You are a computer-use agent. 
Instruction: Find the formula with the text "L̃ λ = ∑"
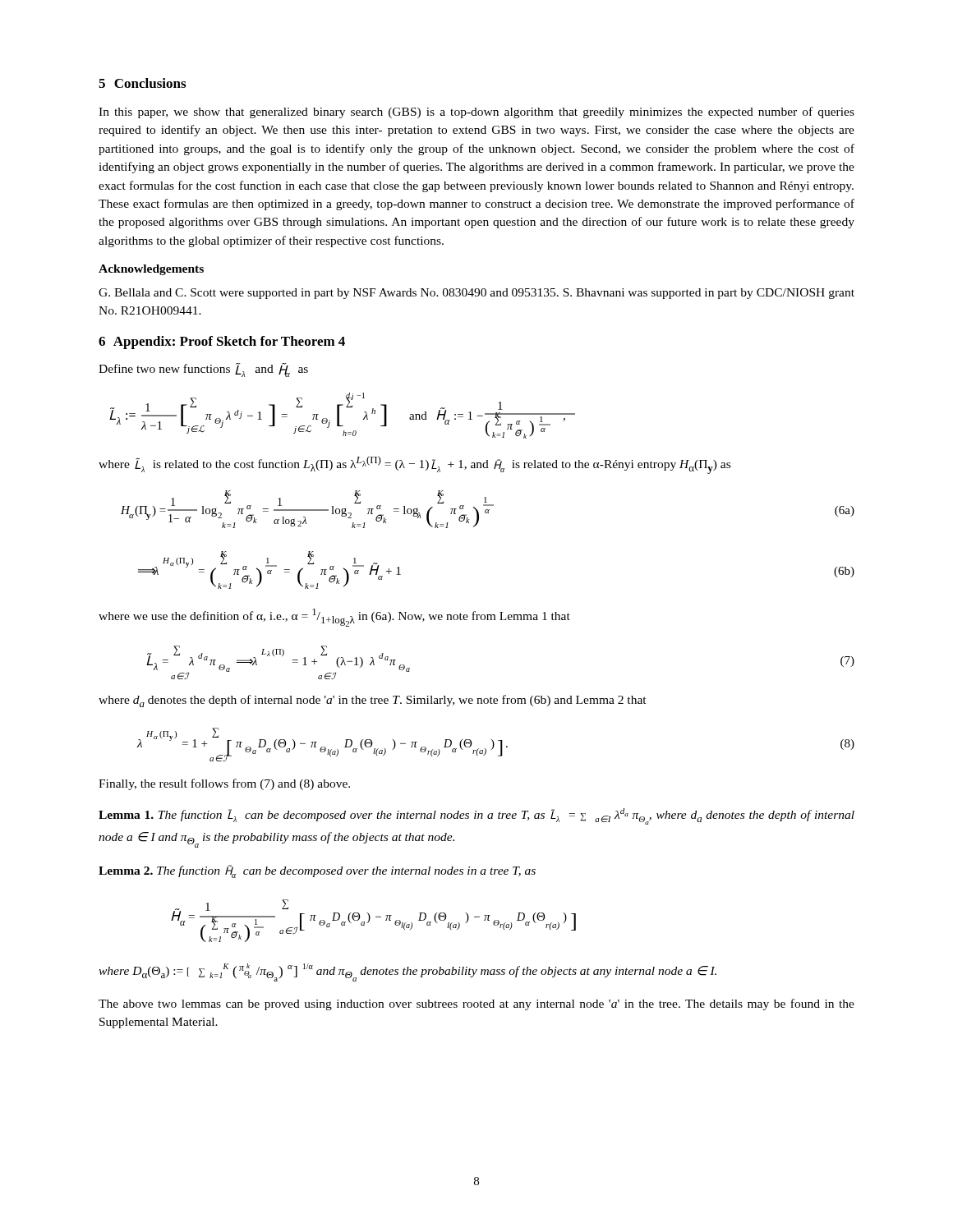point(336,662)
